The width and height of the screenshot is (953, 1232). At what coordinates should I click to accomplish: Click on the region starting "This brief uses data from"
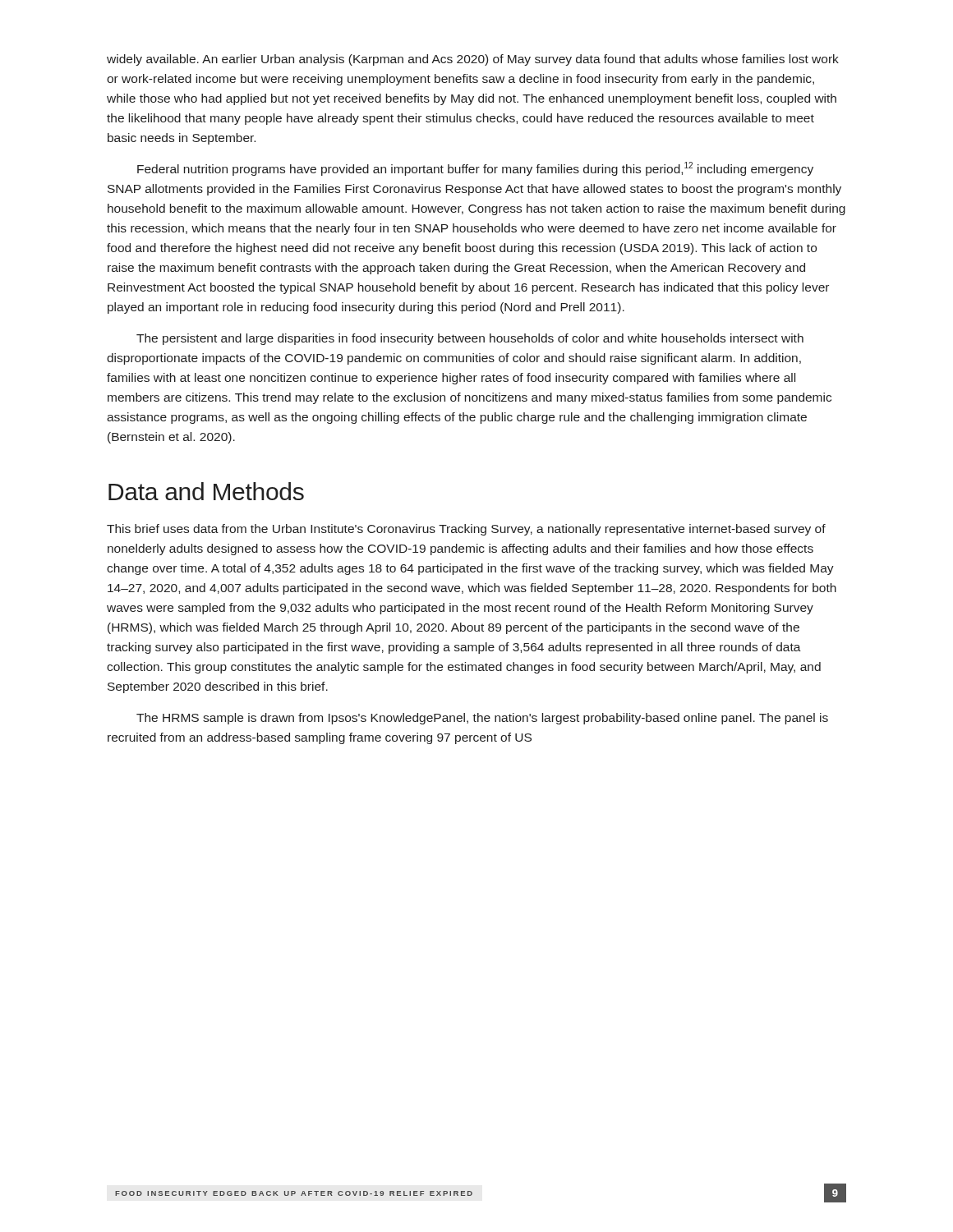pyautogui.click(x=472, y=608)
